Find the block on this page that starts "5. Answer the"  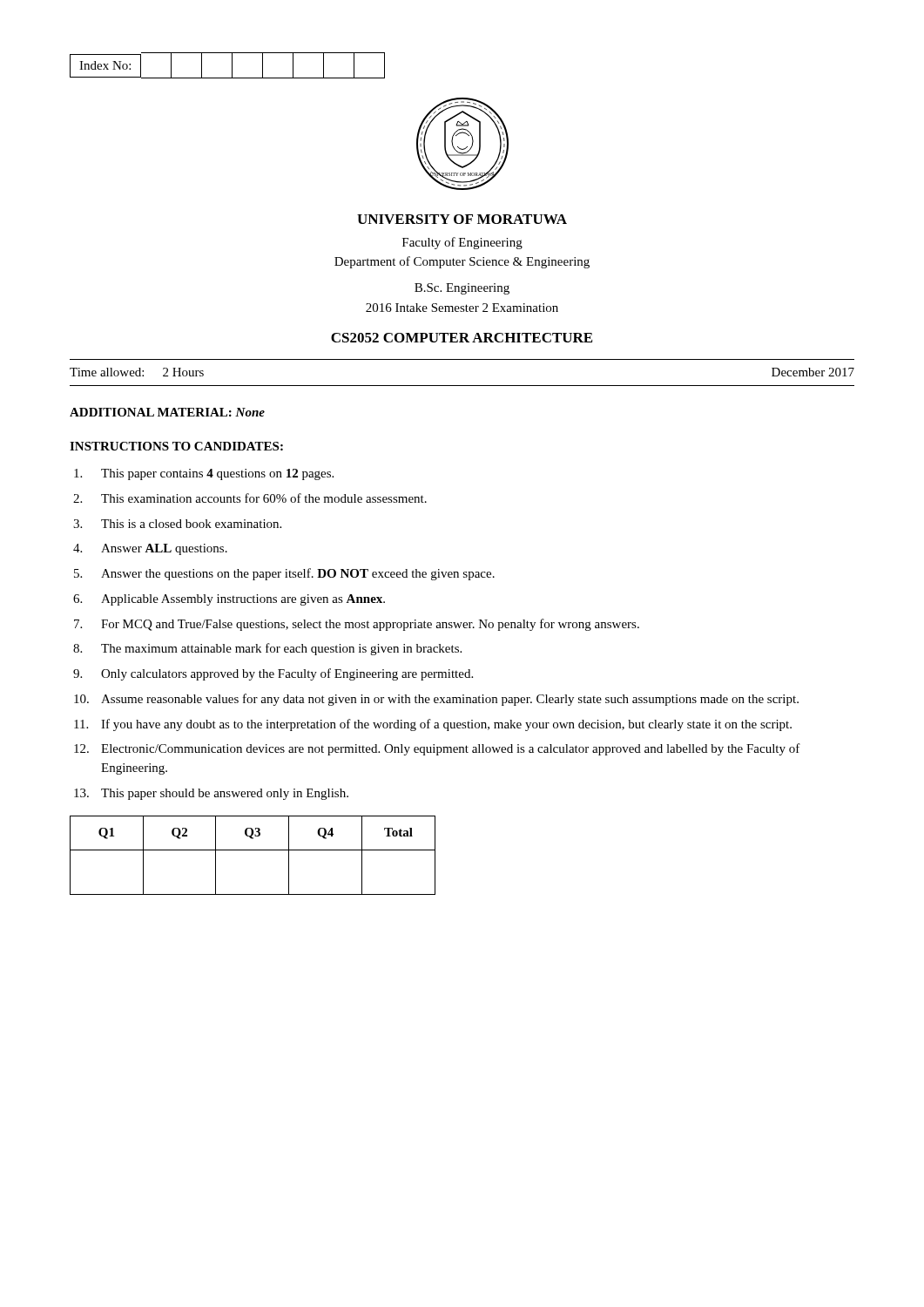pos(462,574)
